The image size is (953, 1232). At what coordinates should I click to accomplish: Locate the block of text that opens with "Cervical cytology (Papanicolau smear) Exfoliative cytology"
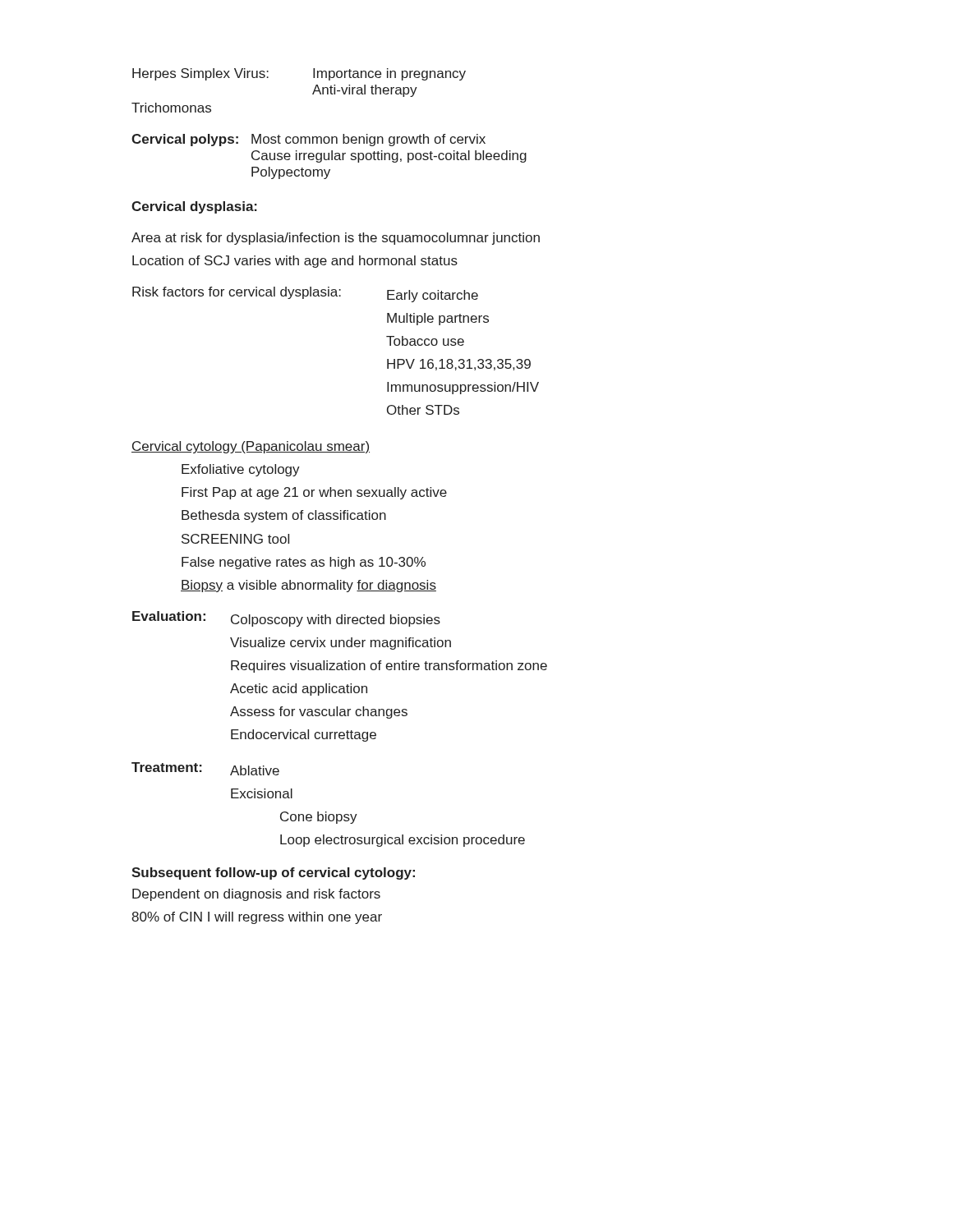coord(251,447)
